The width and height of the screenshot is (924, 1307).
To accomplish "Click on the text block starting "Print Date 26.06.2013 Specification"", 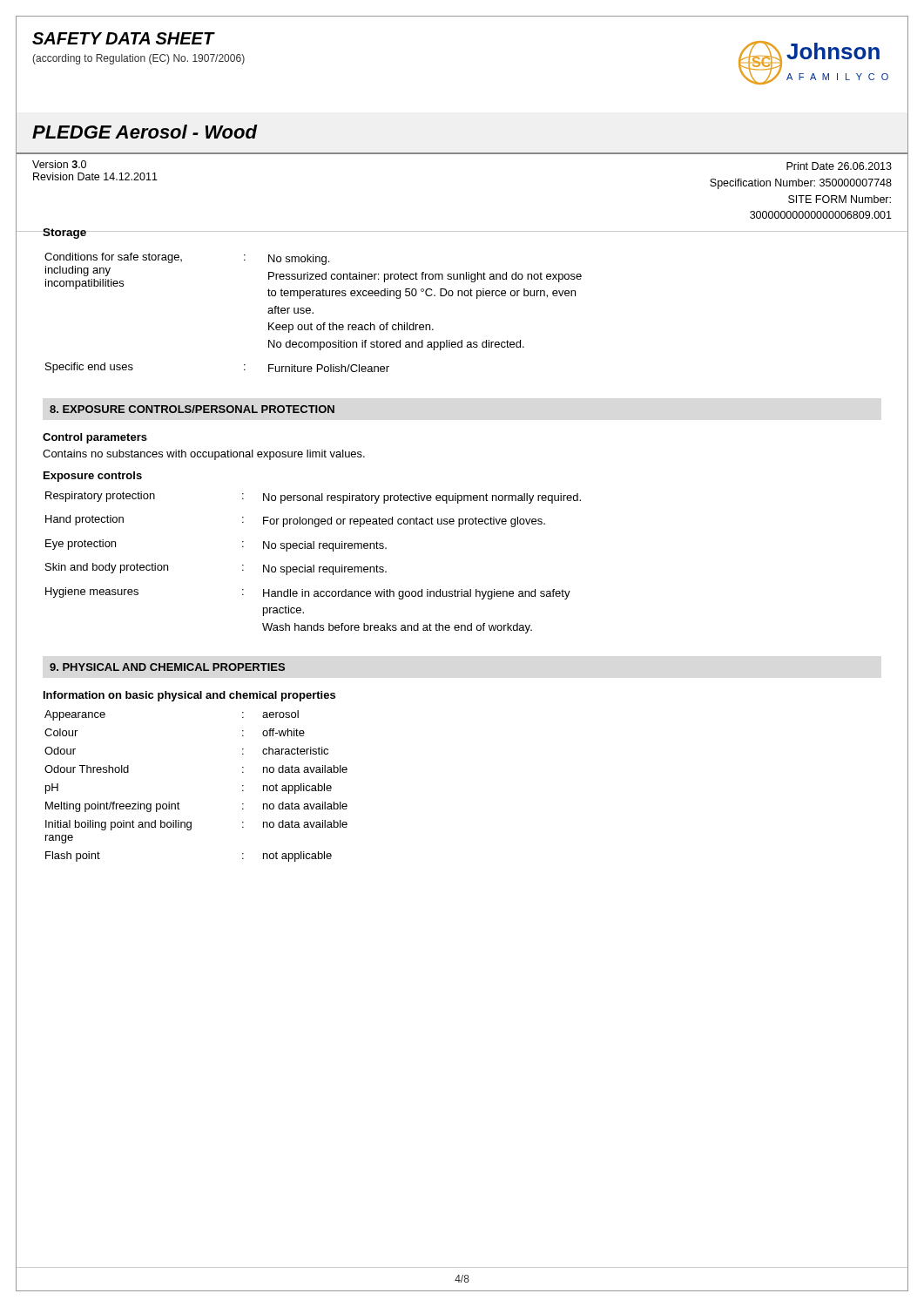I will [801, 191].
